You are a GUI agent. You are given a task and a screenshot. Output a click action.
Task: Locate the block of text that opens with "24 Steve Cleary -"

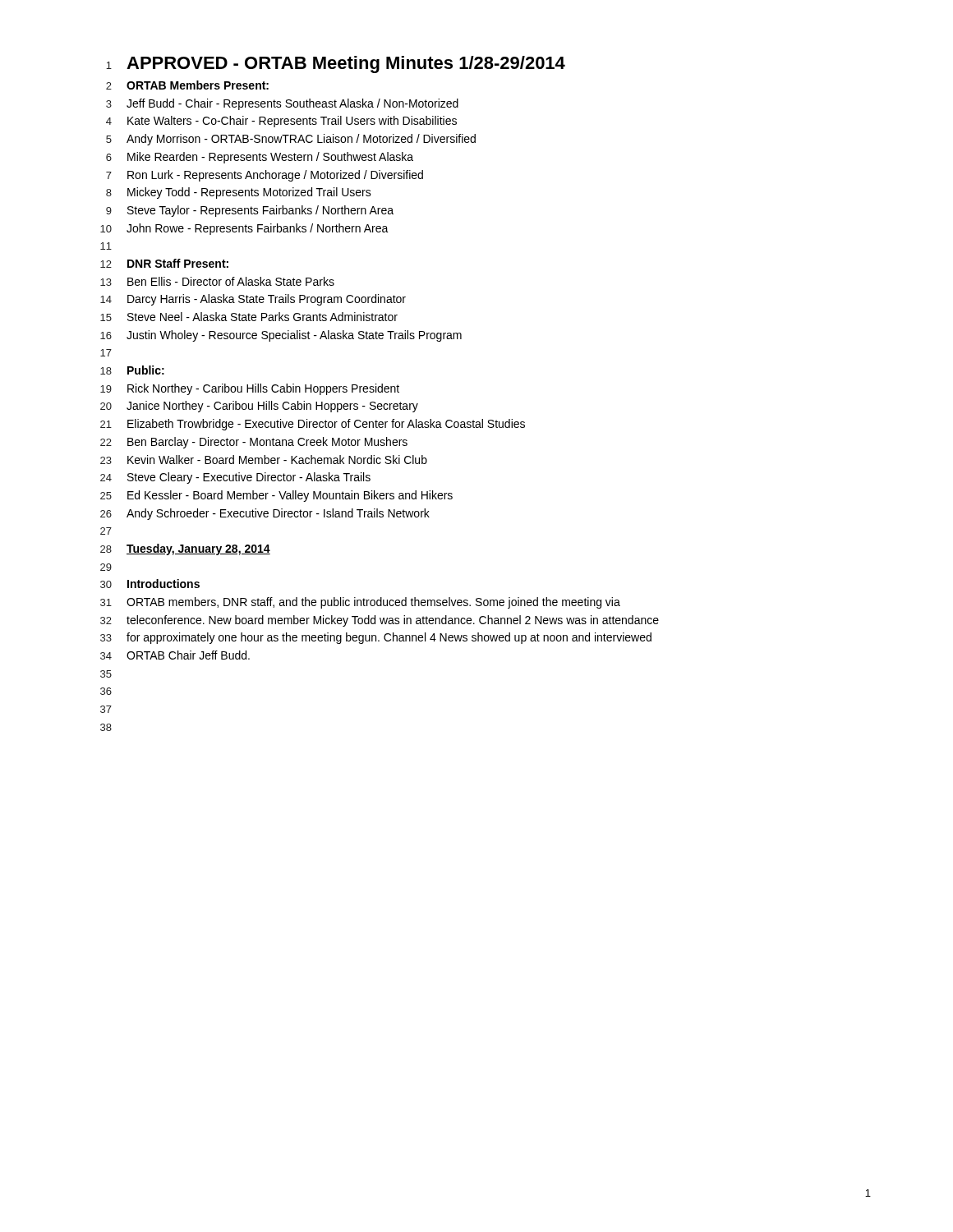235,478
